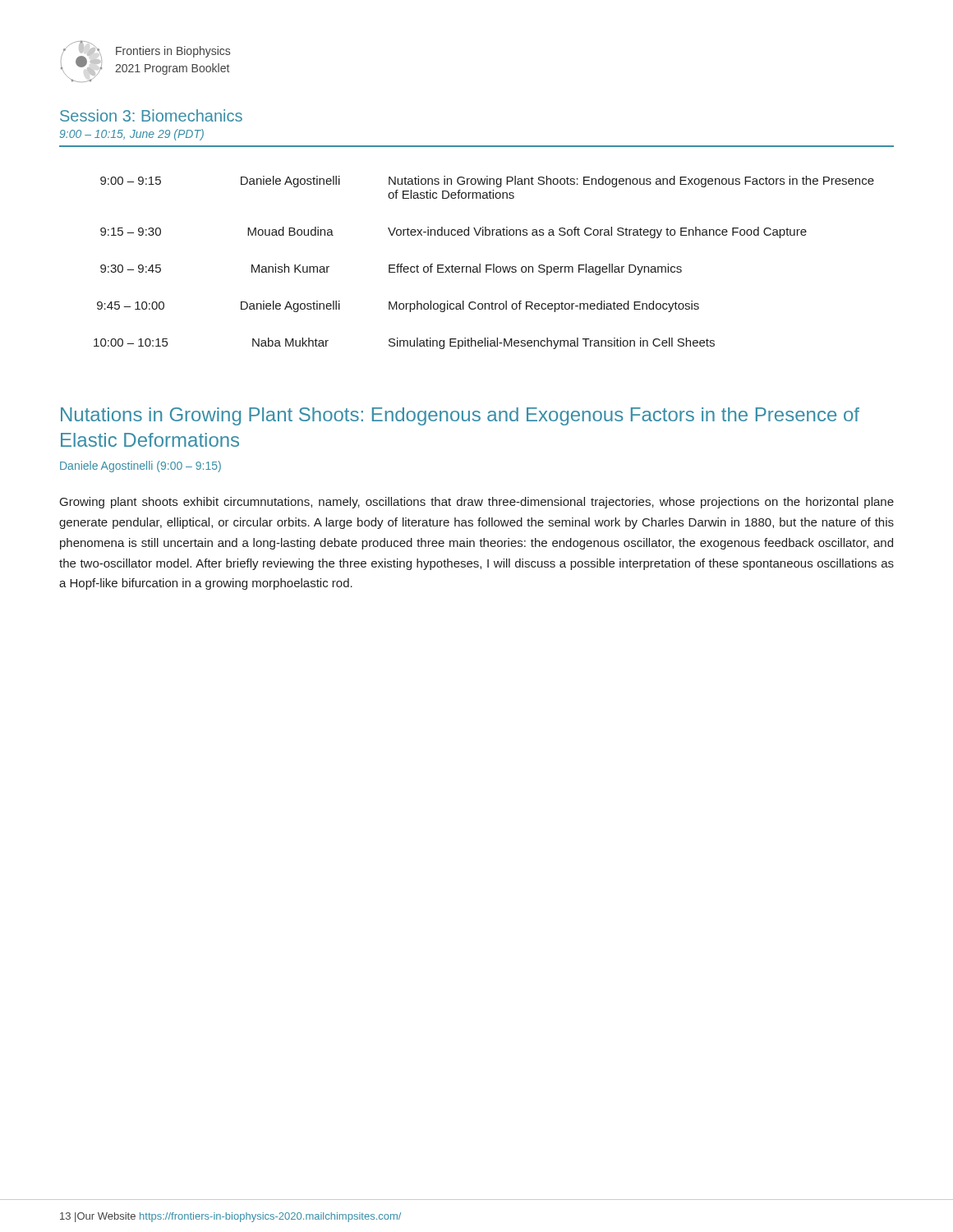Point to the block beginning "Growing plant shoots exhibit circumnutations, namely,"
The width and height of the screenshot is (953, 1232).
476,543
